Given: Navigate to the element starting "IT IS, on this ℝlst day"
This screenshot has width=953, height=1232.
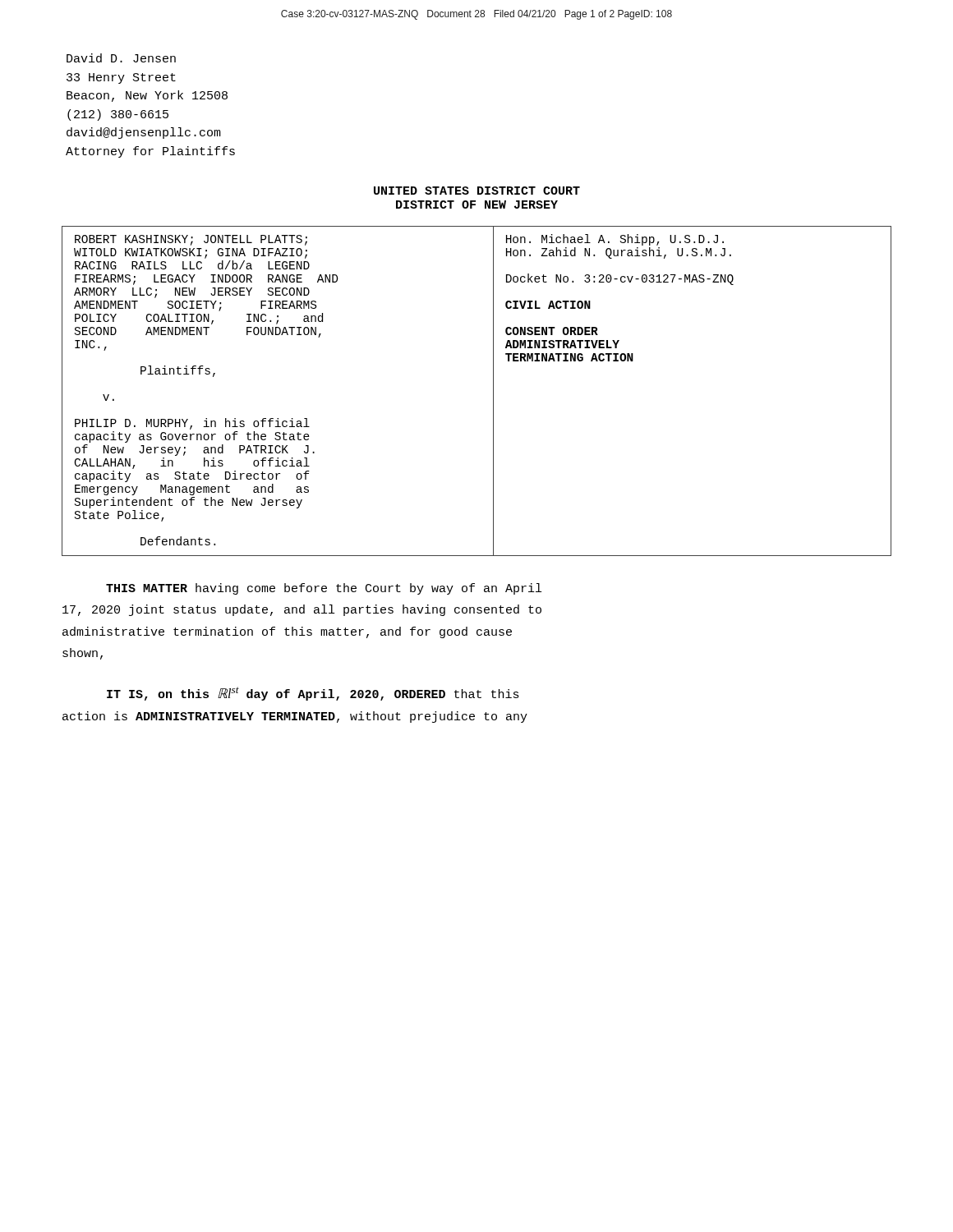Looking at the screenshot, I should point(476,704).
